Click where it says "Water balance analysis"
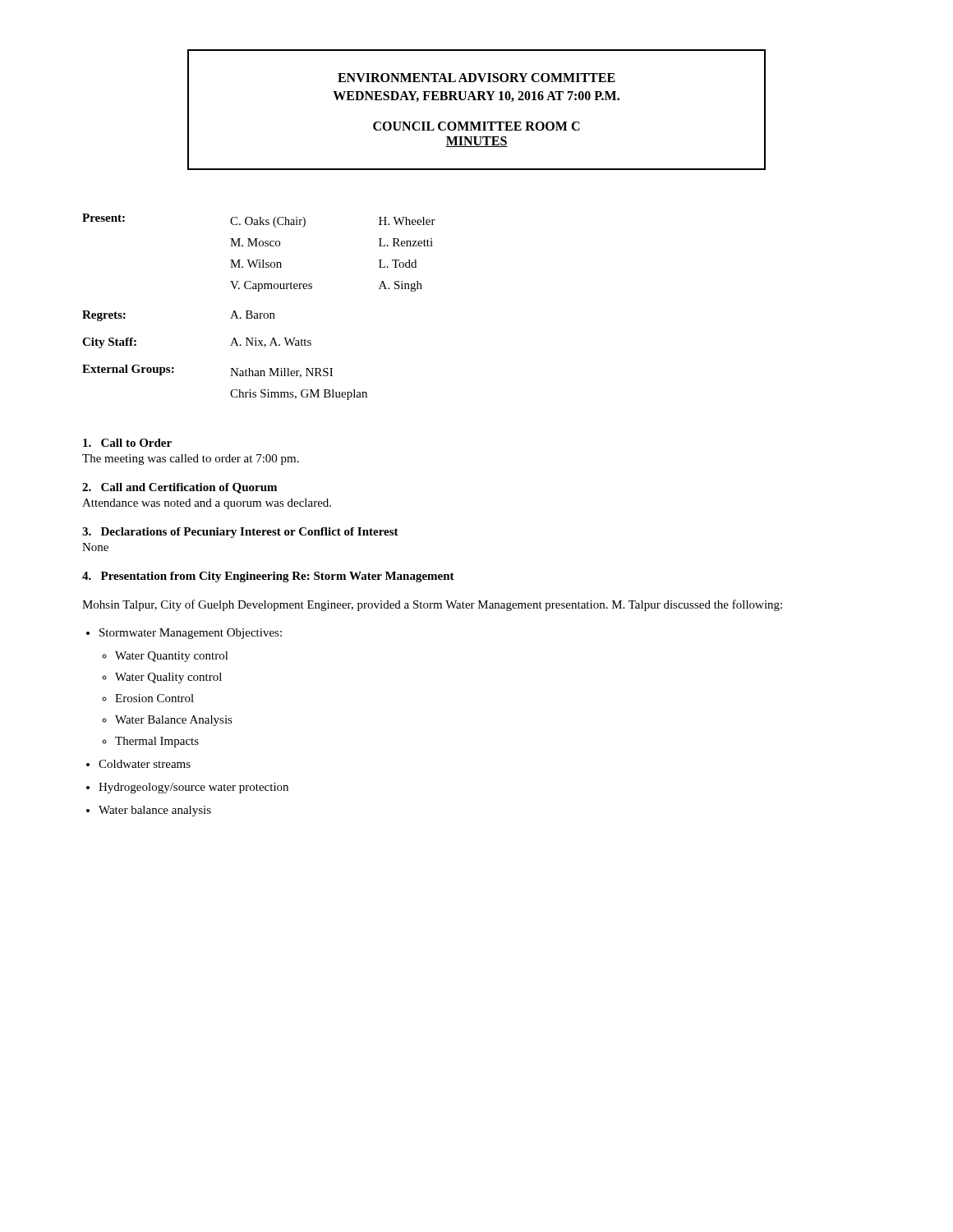The width and height of the screenshot is (953, 1232). (x=155, y=810)
